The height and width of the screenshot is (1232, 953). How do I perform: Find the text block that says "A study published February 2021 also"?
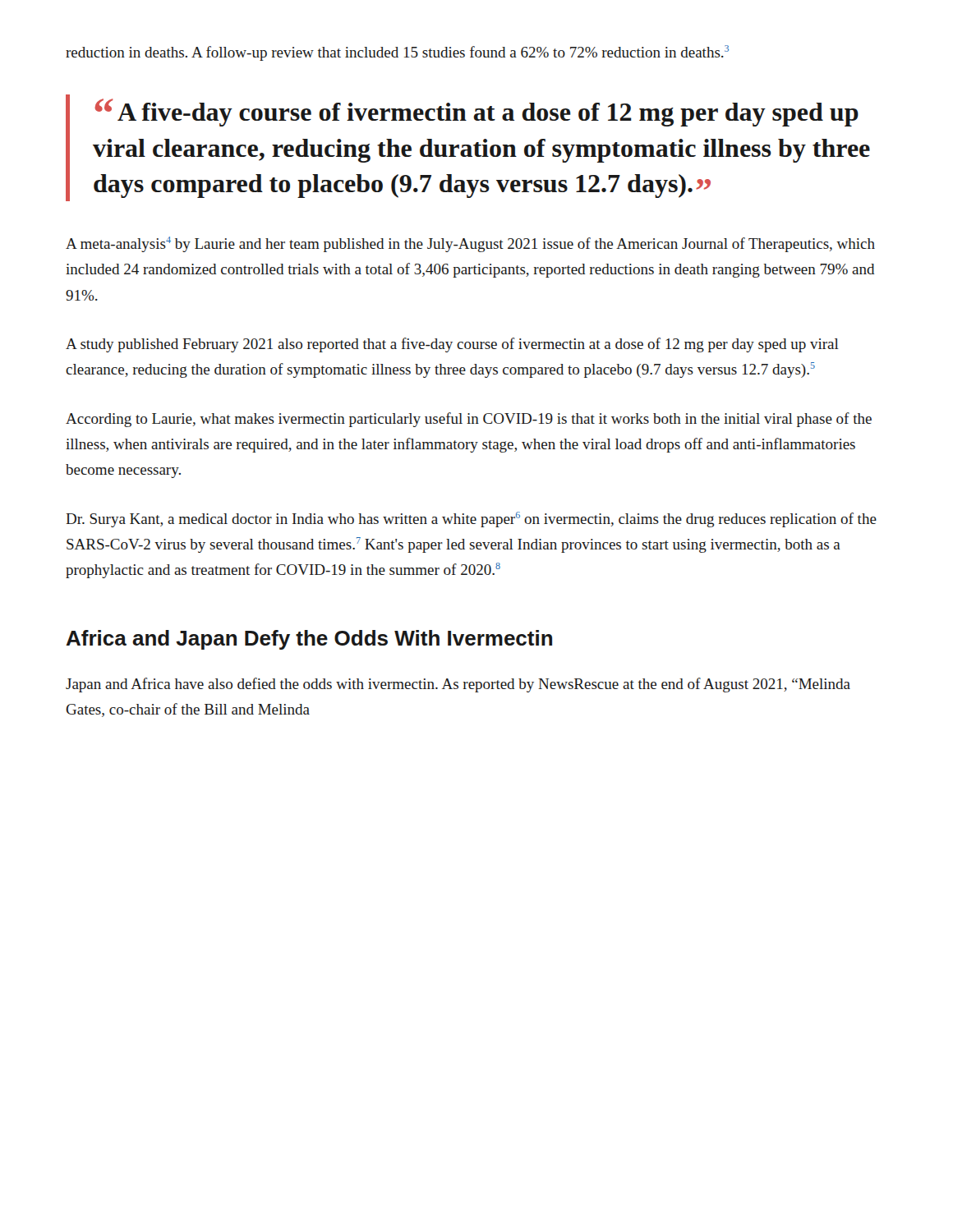pos(452,357)
